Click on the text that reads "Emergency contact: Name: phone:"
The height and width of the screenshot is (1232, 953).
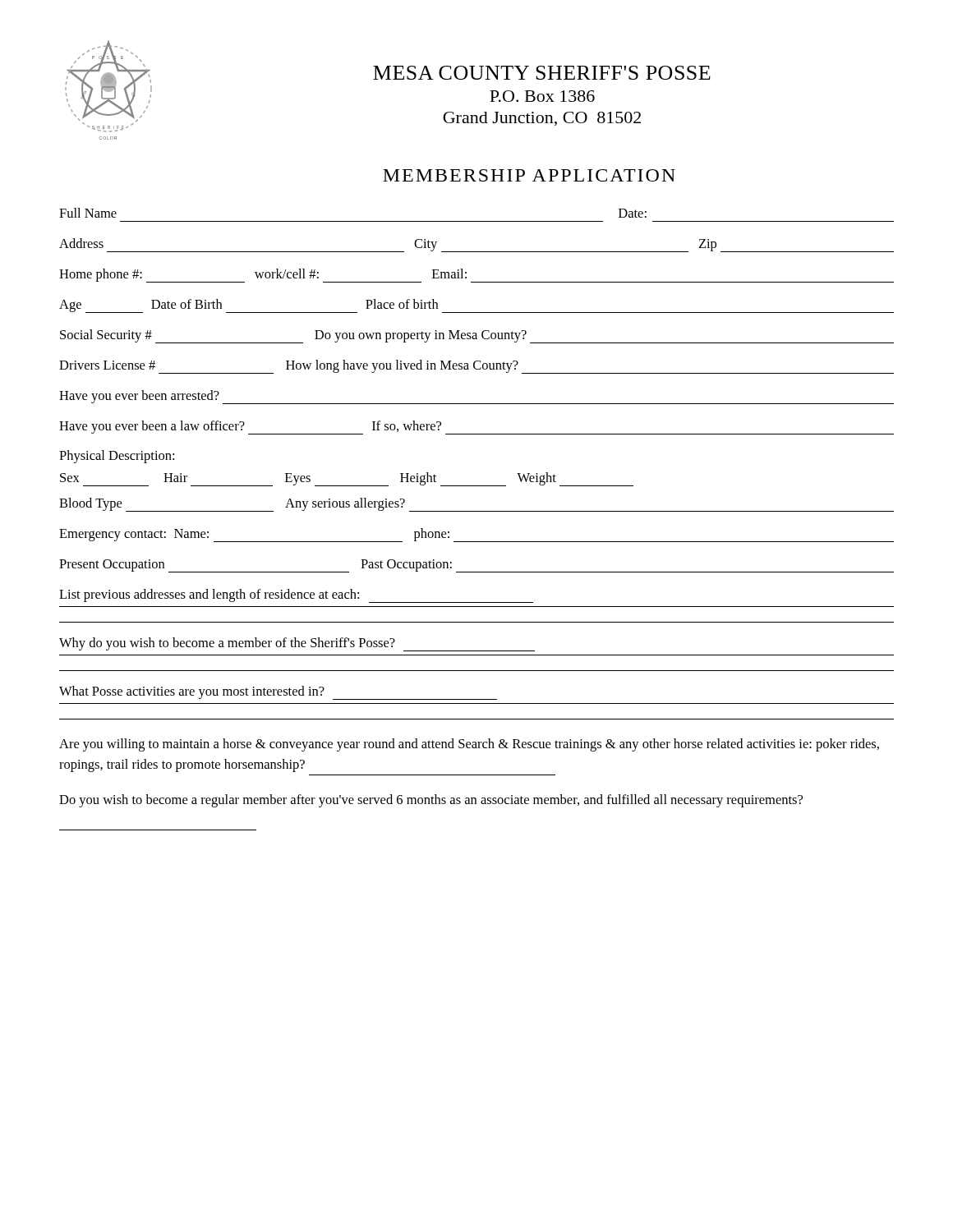pos(476,533)
